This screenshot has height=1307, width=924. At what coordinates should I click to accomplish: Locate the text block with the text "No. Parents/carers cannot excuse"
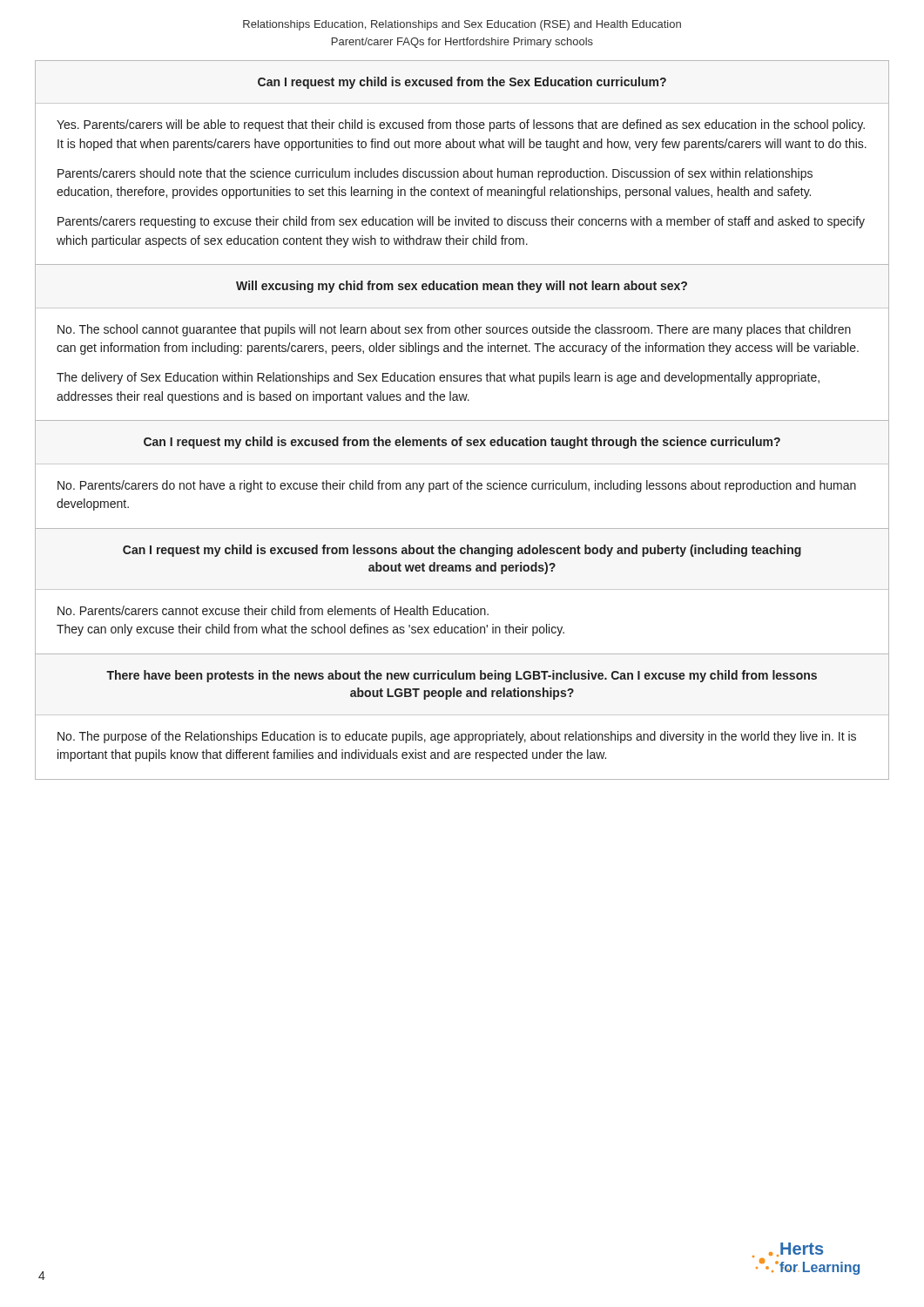coord(311,620)
